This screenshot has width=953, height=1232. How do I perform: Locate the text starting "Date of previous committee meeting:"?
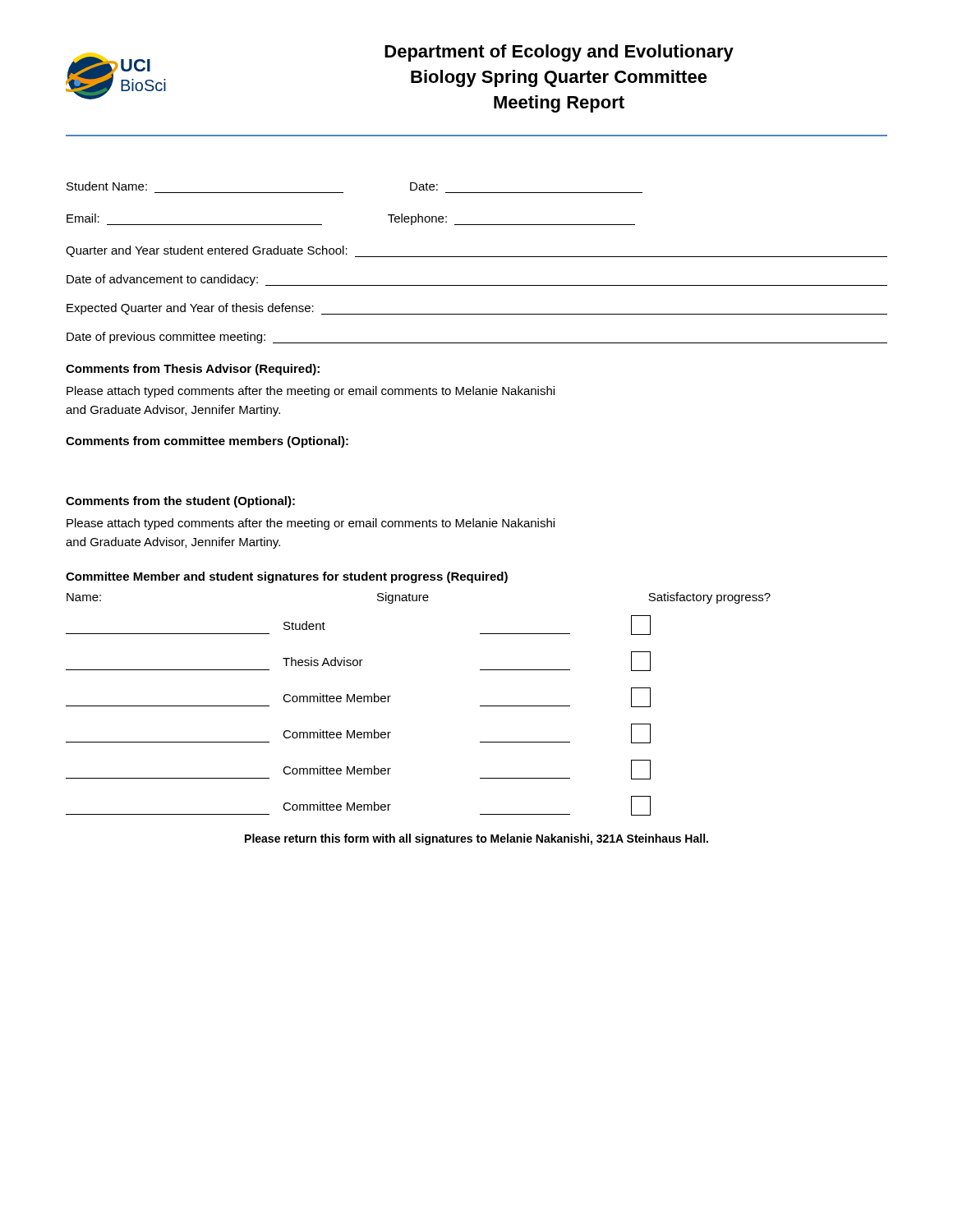(x=476, y=335)
